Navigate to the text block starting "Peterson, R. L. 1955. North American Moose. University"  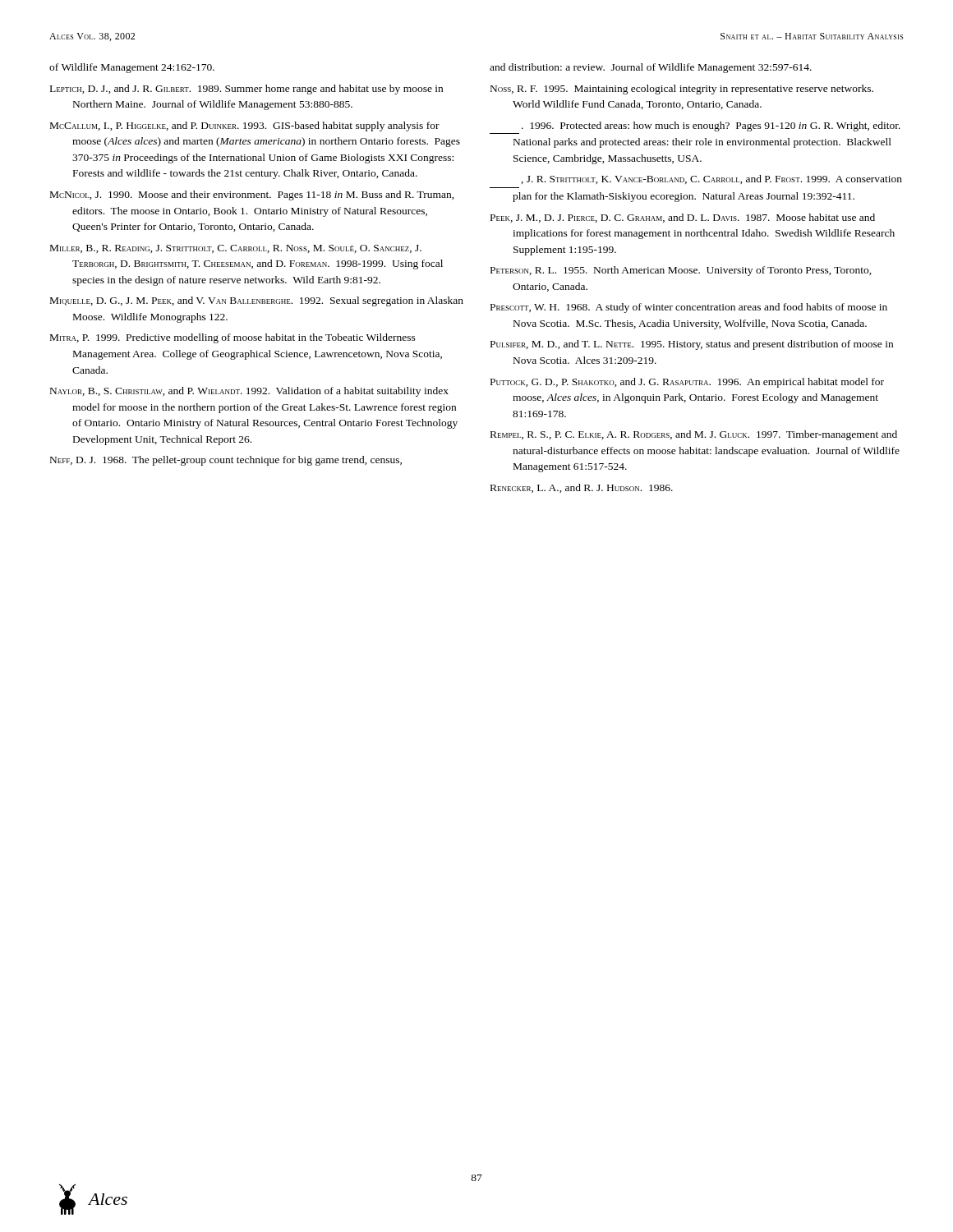681,278
